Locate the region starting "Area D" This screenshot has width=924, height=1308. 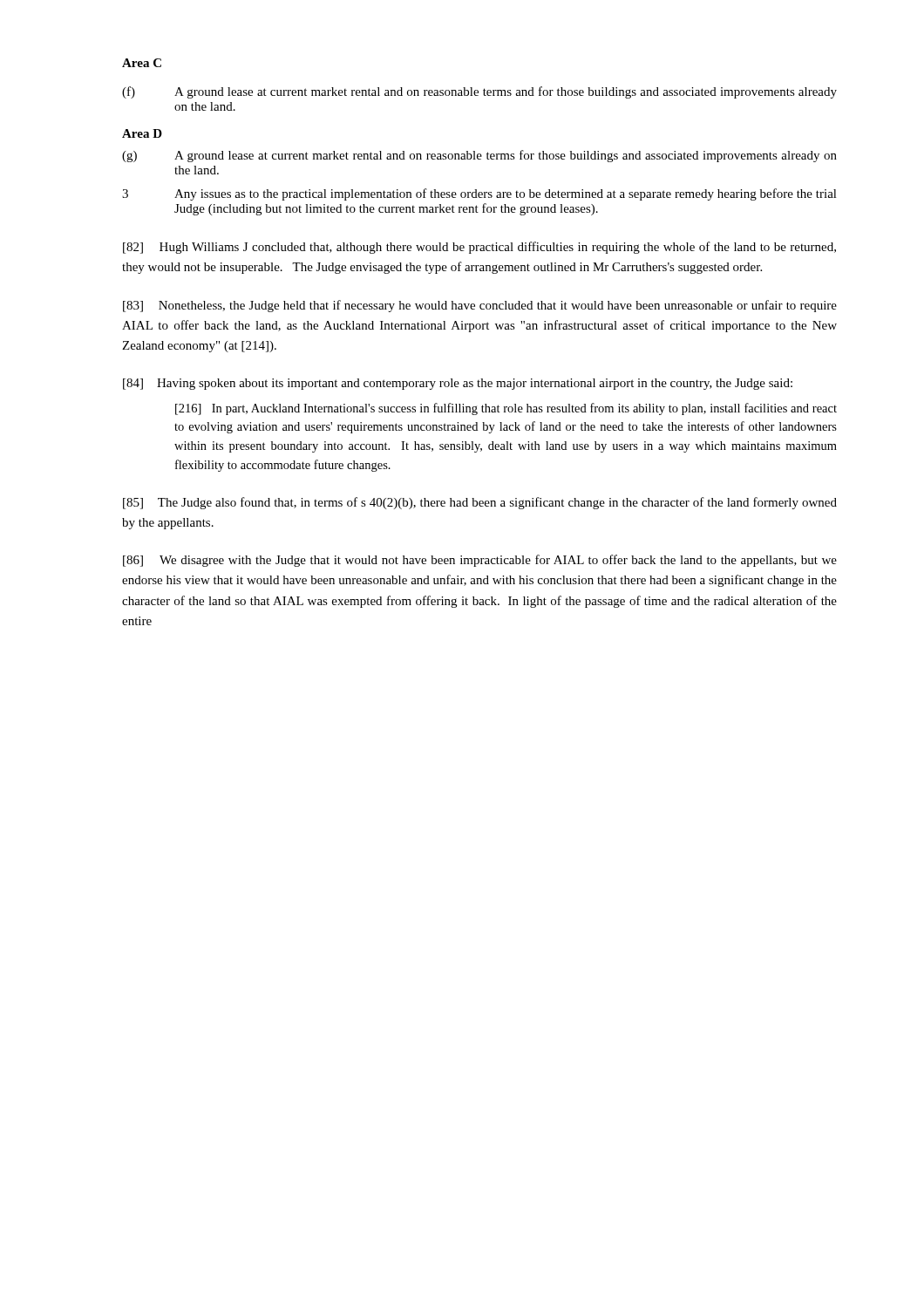pyautogui.click(x=142, y=133)
